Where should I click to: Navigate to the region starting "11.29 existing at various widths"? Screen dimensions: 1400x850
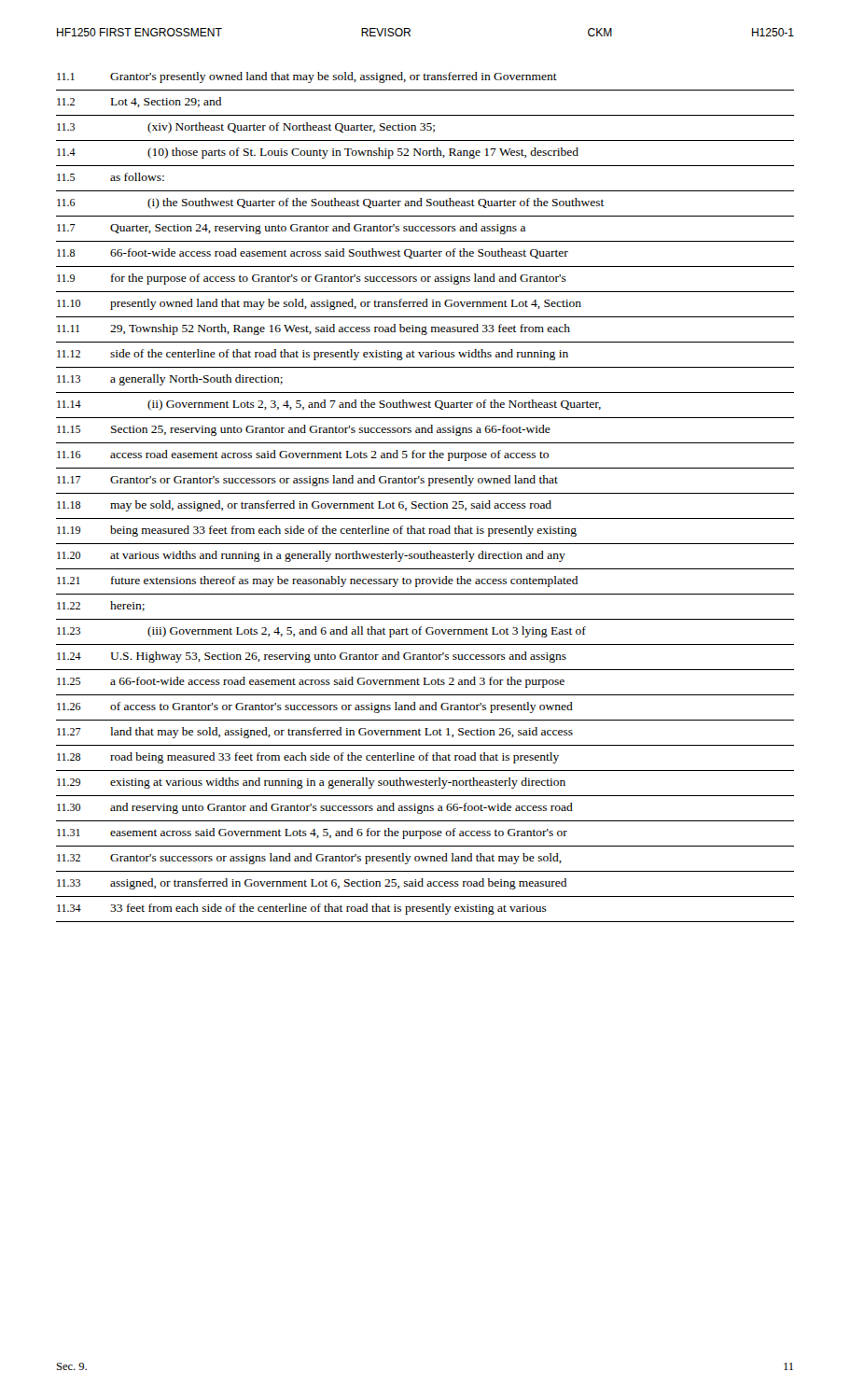(x=425, y=782)
